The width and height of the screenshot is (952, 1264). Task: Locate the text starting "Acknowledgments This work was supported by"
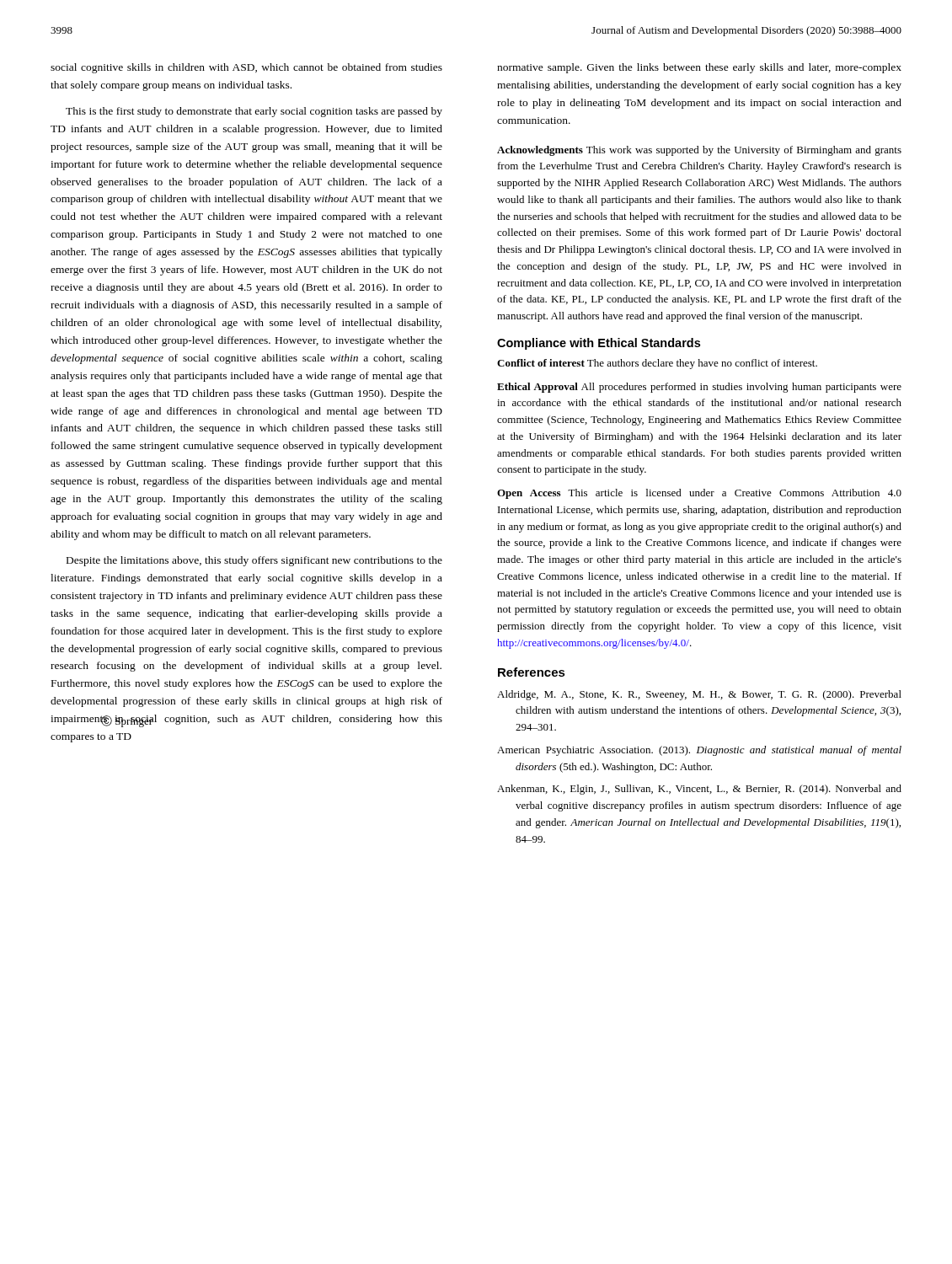(699, 233)
